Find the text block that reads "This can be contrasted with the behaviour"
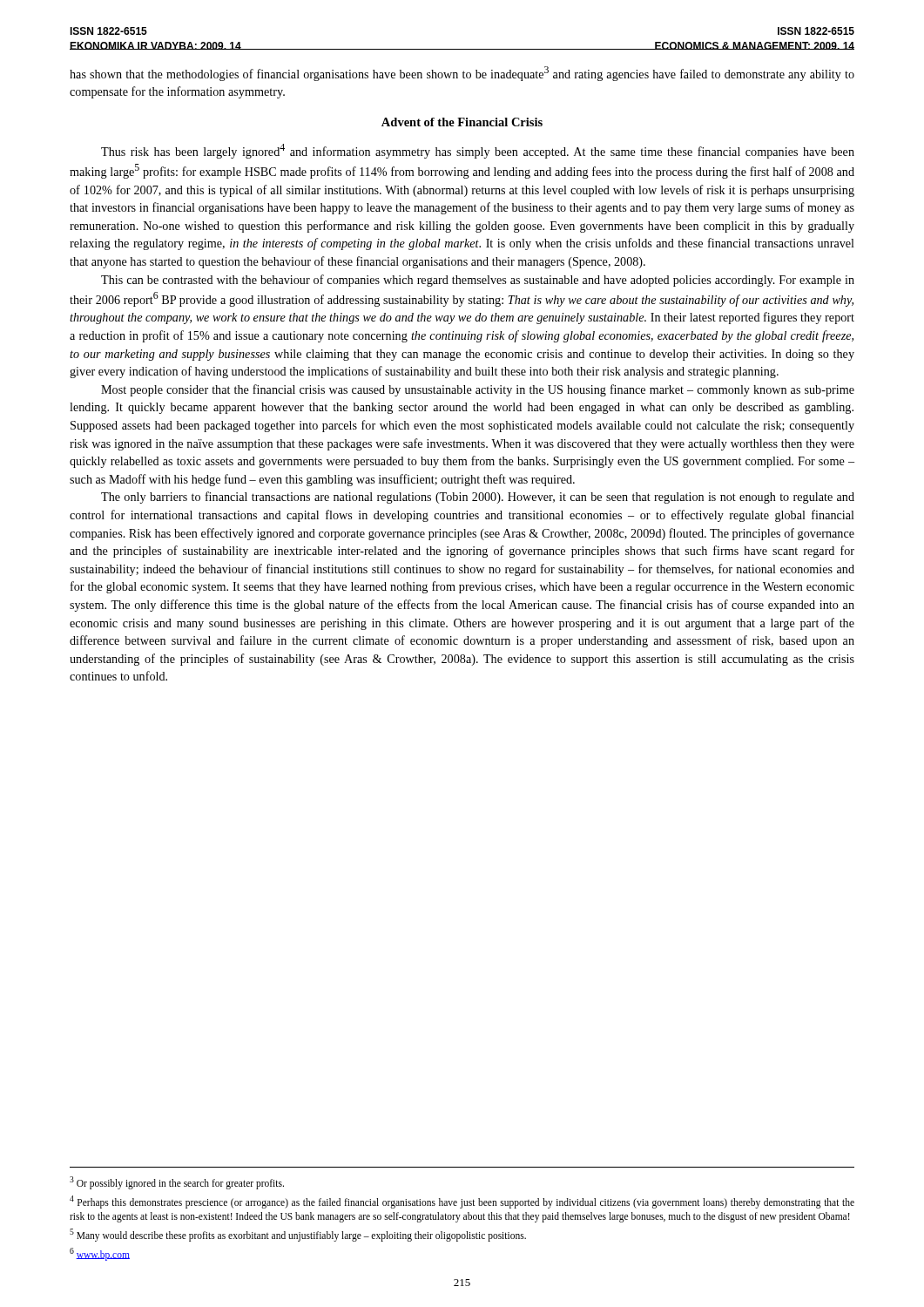The width and height of the screenshot is (924, 1307). [462, 326]
